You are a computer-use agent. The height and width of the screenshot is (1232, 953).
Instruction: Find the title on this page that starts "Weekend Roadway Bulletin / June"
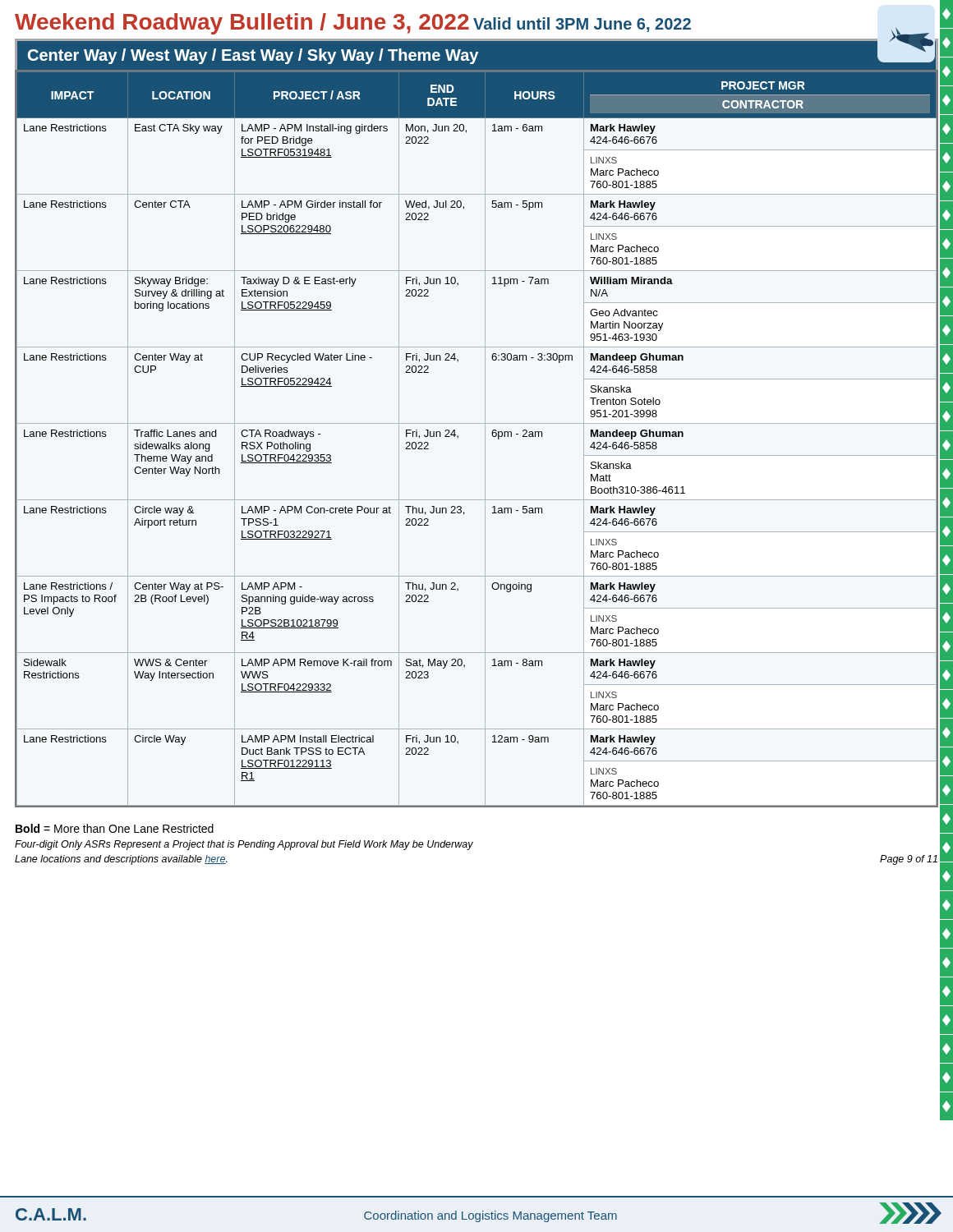point(242,22)
